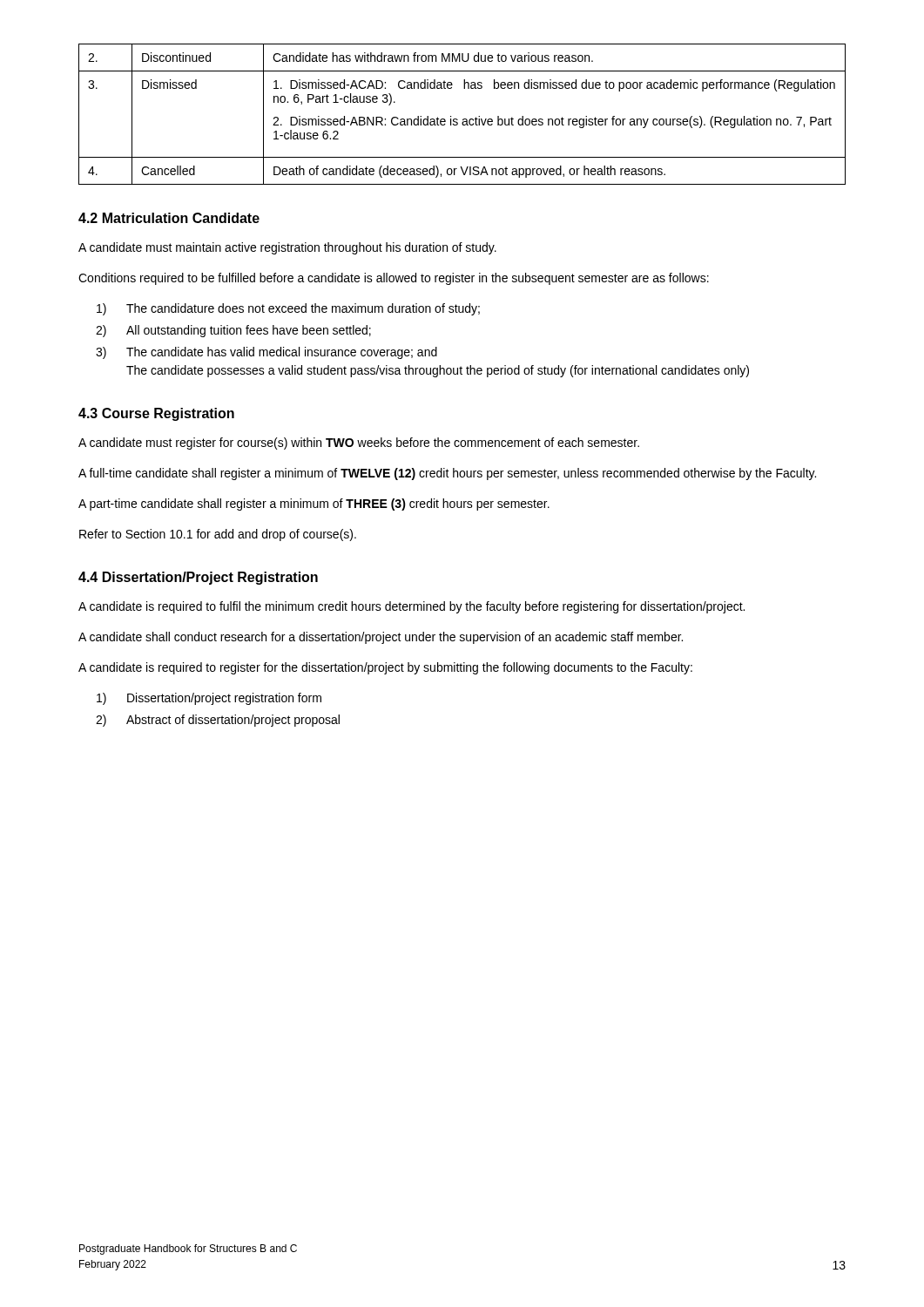Find the text block starting "A candidate is required to register"
The image size is (924, 1307).
pos(386,667)
